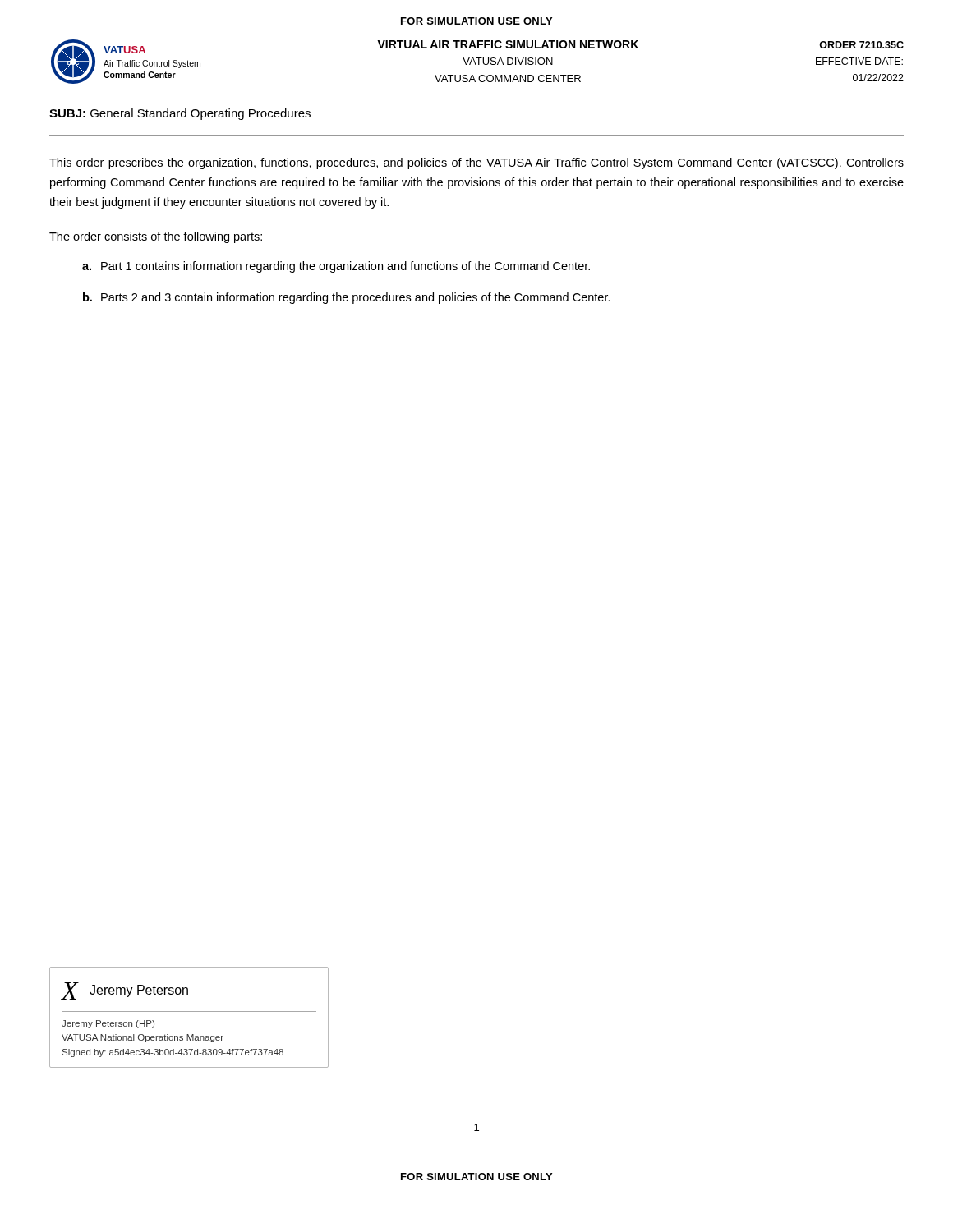Screen dimensions: 1232x953
Task: Find the block on this page that starts "b. Parts 2 and 3 contain information"
Action: click(x=493, y=298)
